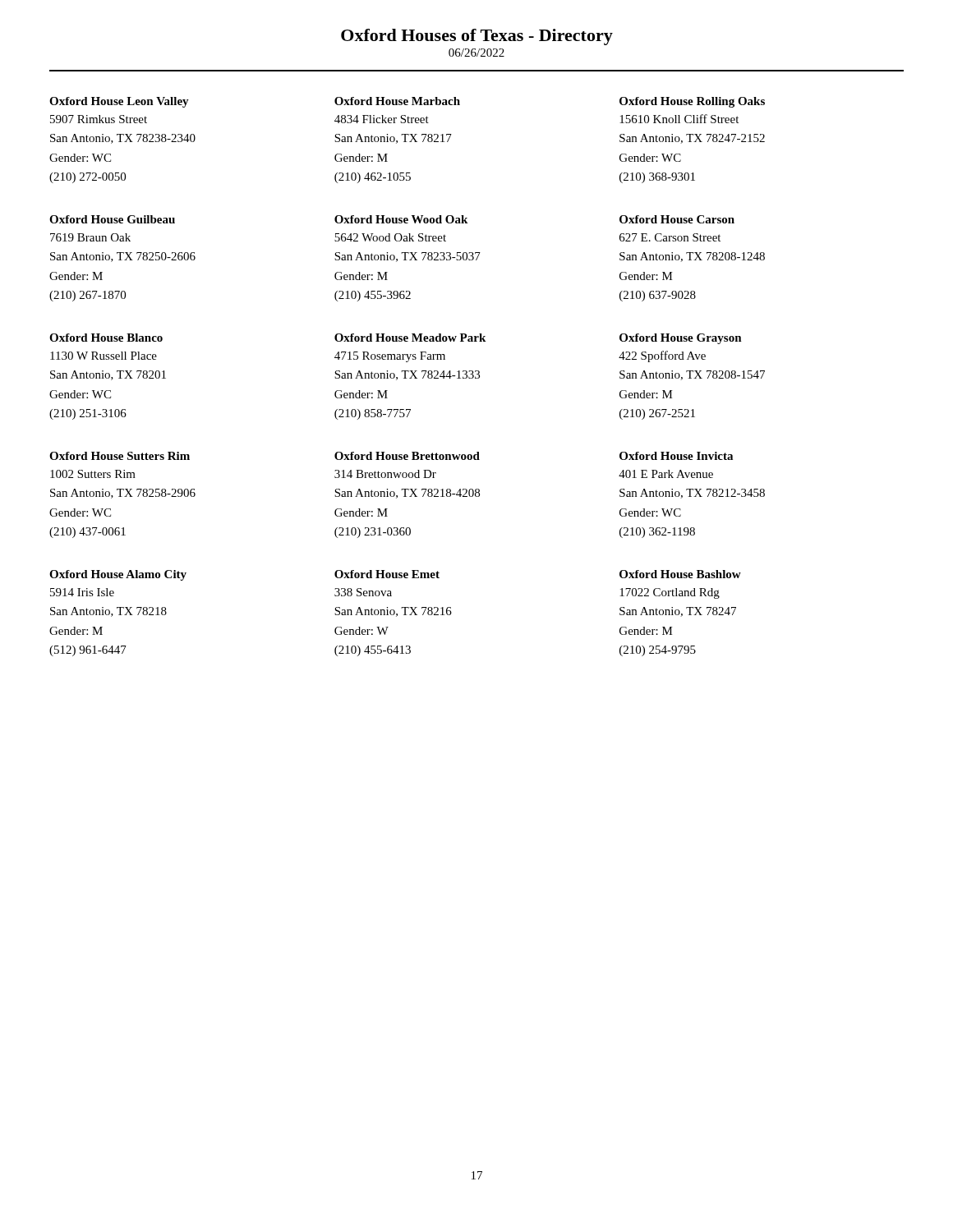
Task: Click the passage that begins "Oxford House Marbach 4834 Flicker Street"
Action: tap(397, 101)
